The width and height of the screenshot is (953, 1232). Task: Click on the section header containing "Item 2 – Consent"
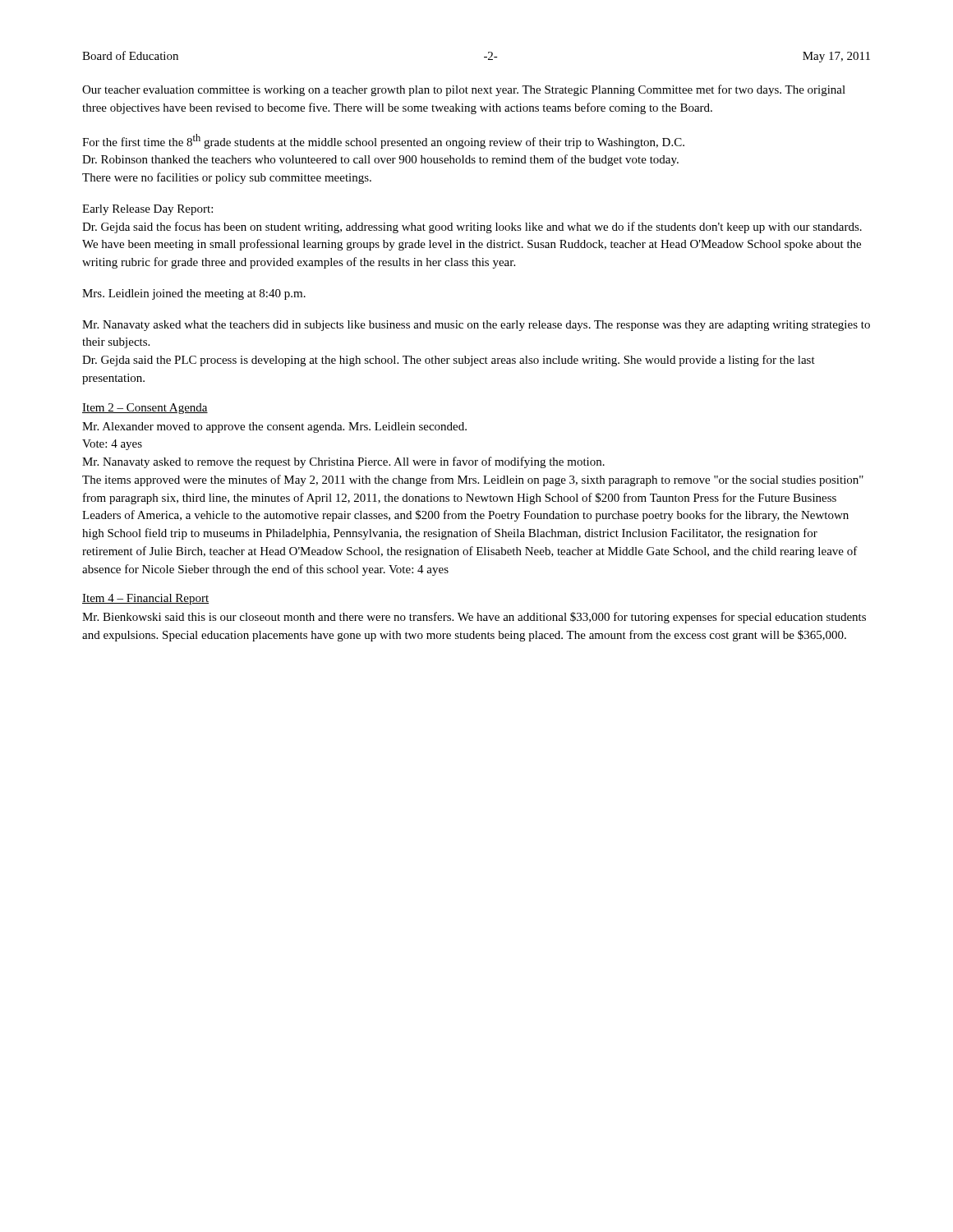tap(145, 407)
